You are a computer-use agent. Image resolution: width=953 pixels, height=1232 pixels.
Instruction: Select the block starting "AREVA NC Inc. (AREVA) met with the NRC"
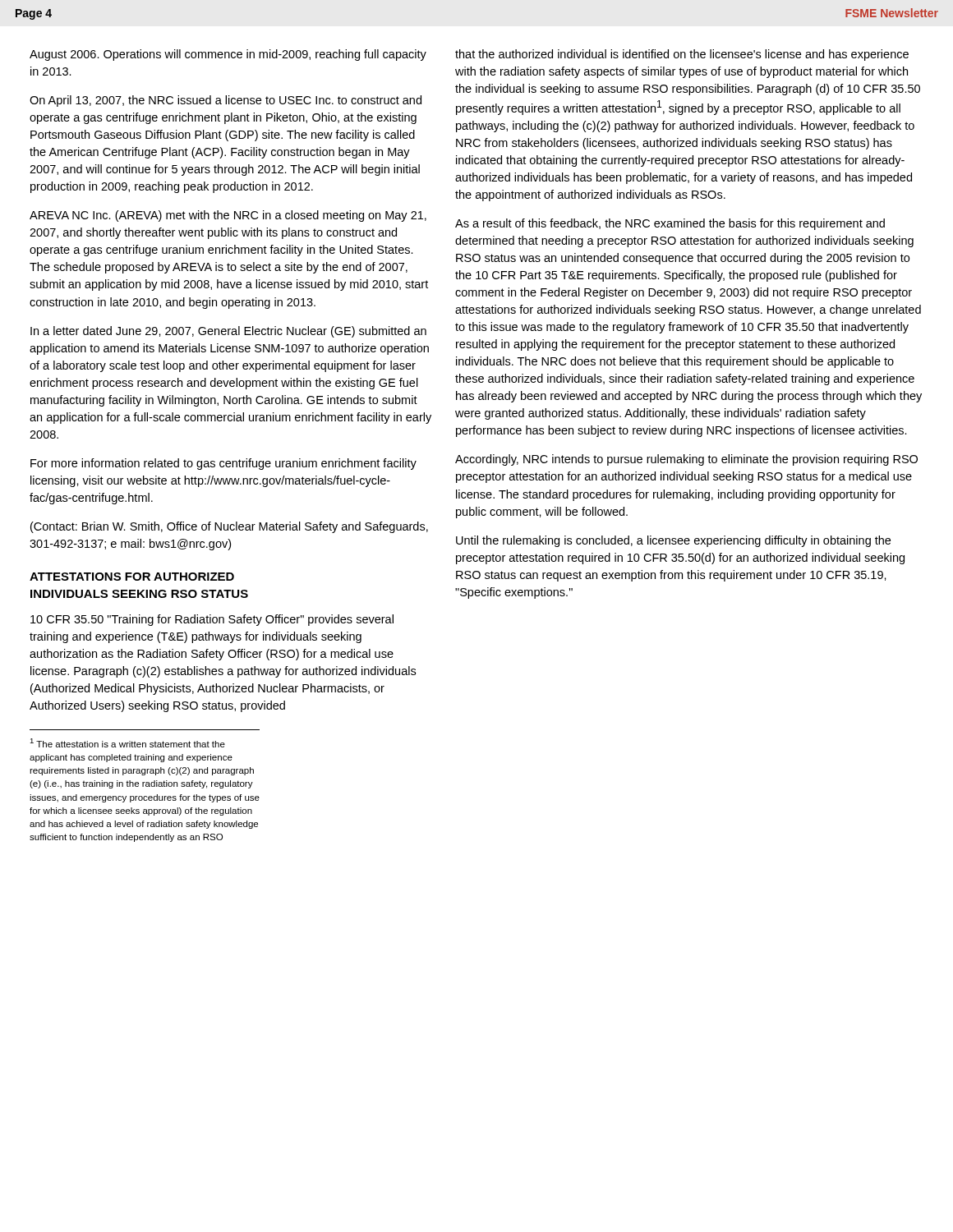pos(229,259)
